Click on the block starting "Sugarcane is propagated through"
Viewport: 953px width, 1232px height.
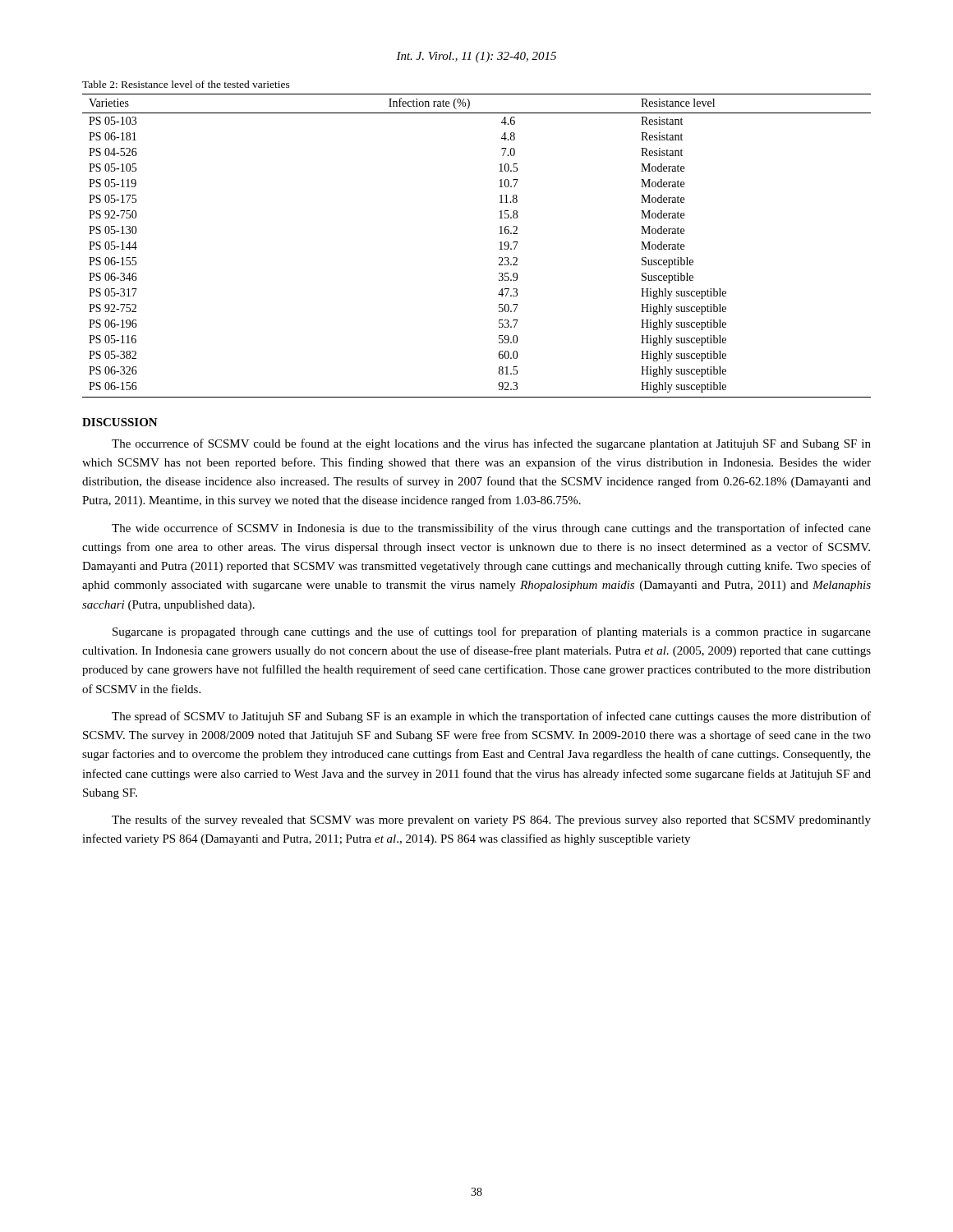[476, 660]
